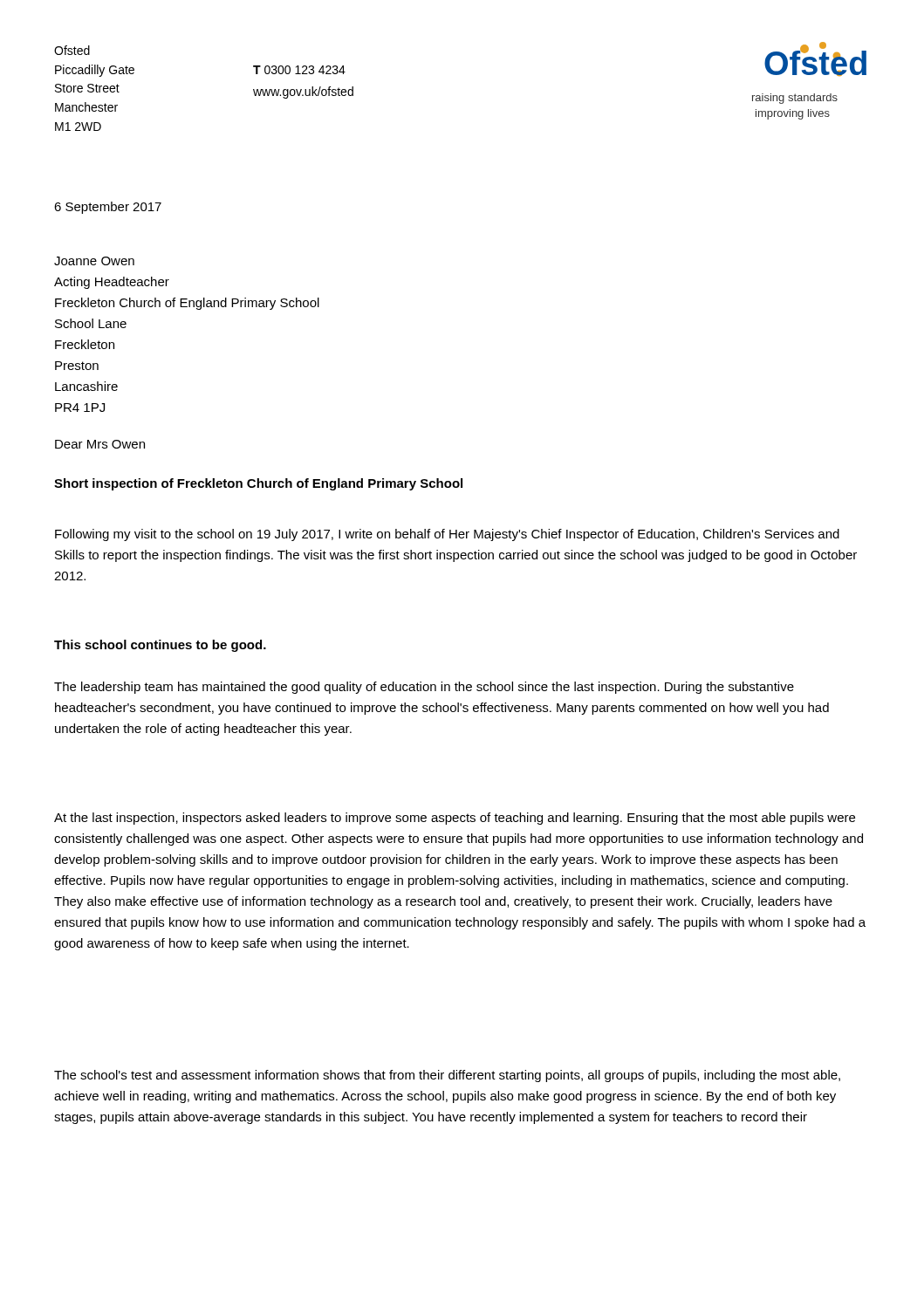
Task: Select the text block starting "Ofsted Piccadilly Gate"
Action: click(x=94, y=88)
